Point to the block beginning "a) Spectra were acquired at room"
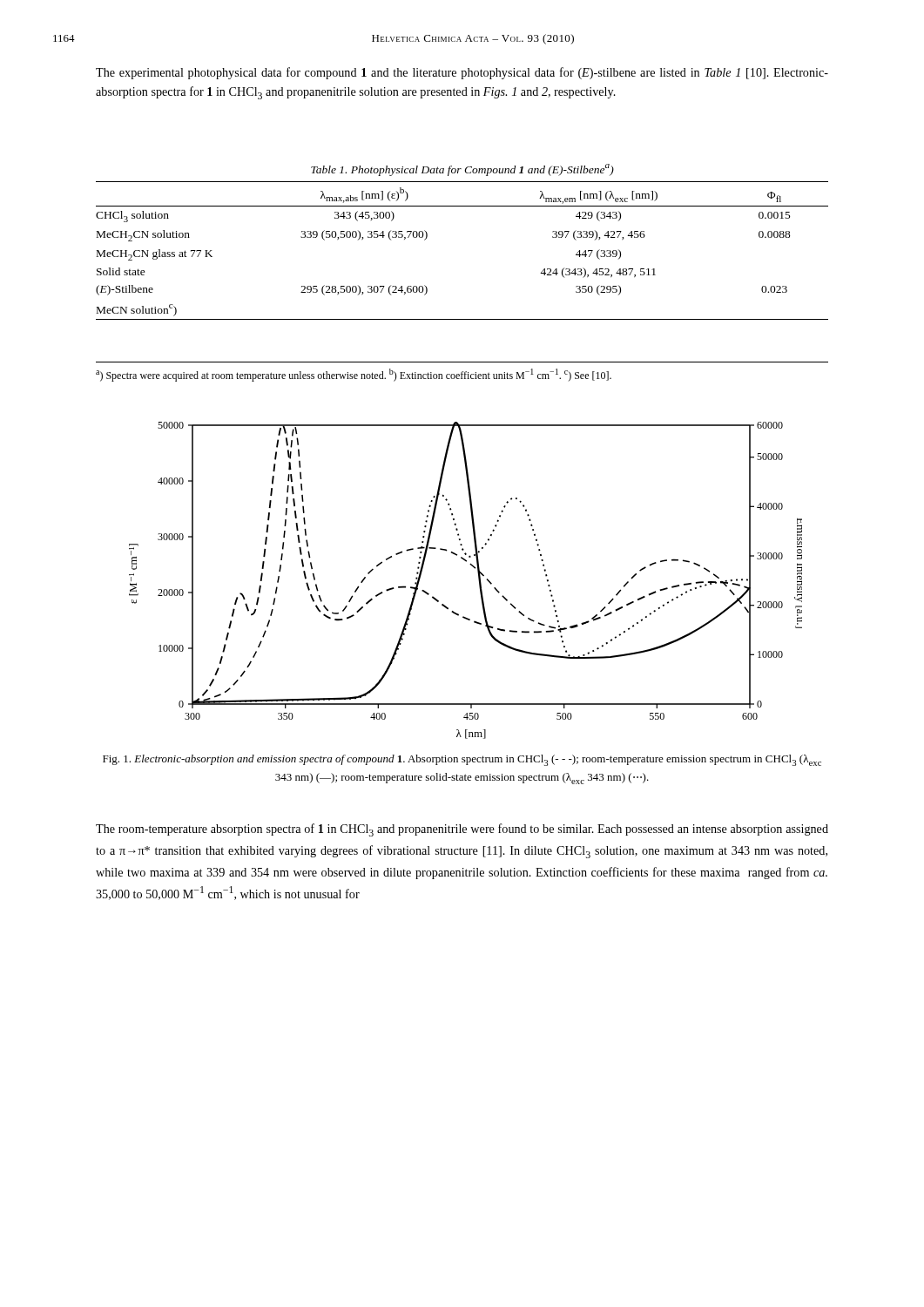This screenshot has height=1307, width=924. (x=354, y=374)
